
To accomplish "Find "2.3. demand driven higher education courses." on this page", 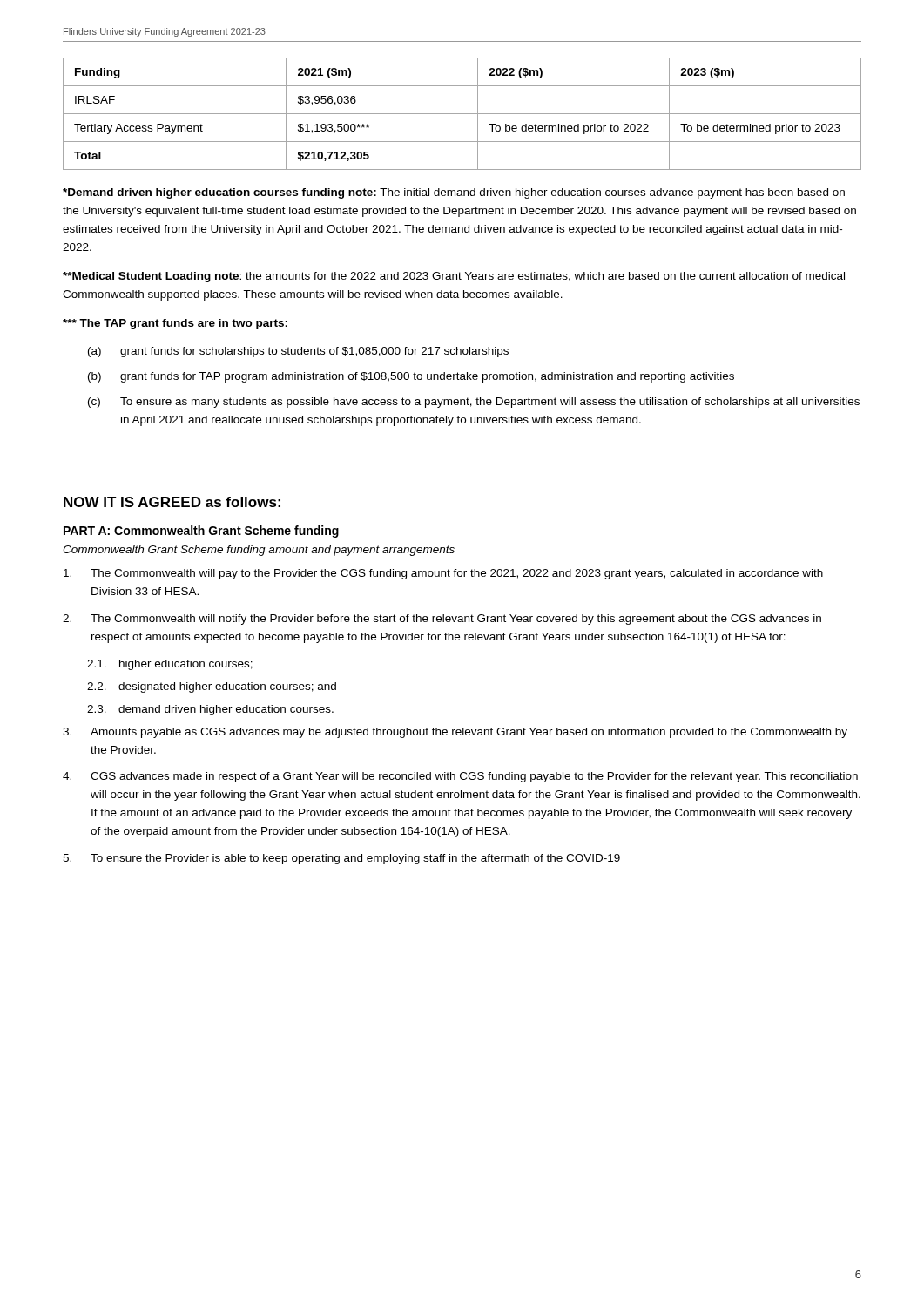I will (x=210, y=710).
